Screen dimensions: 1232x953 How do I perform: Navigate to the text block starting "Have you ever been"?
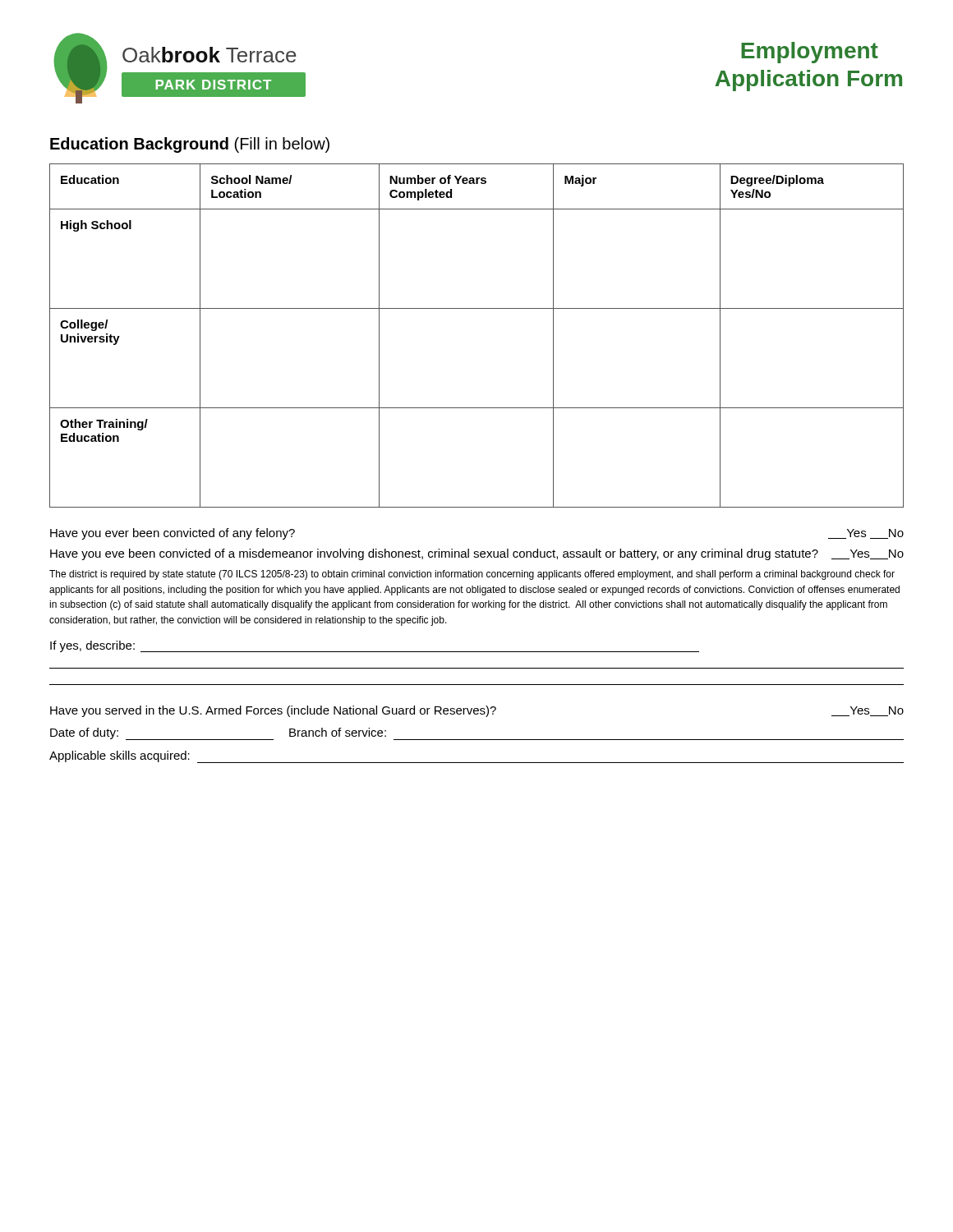[170, 533]
